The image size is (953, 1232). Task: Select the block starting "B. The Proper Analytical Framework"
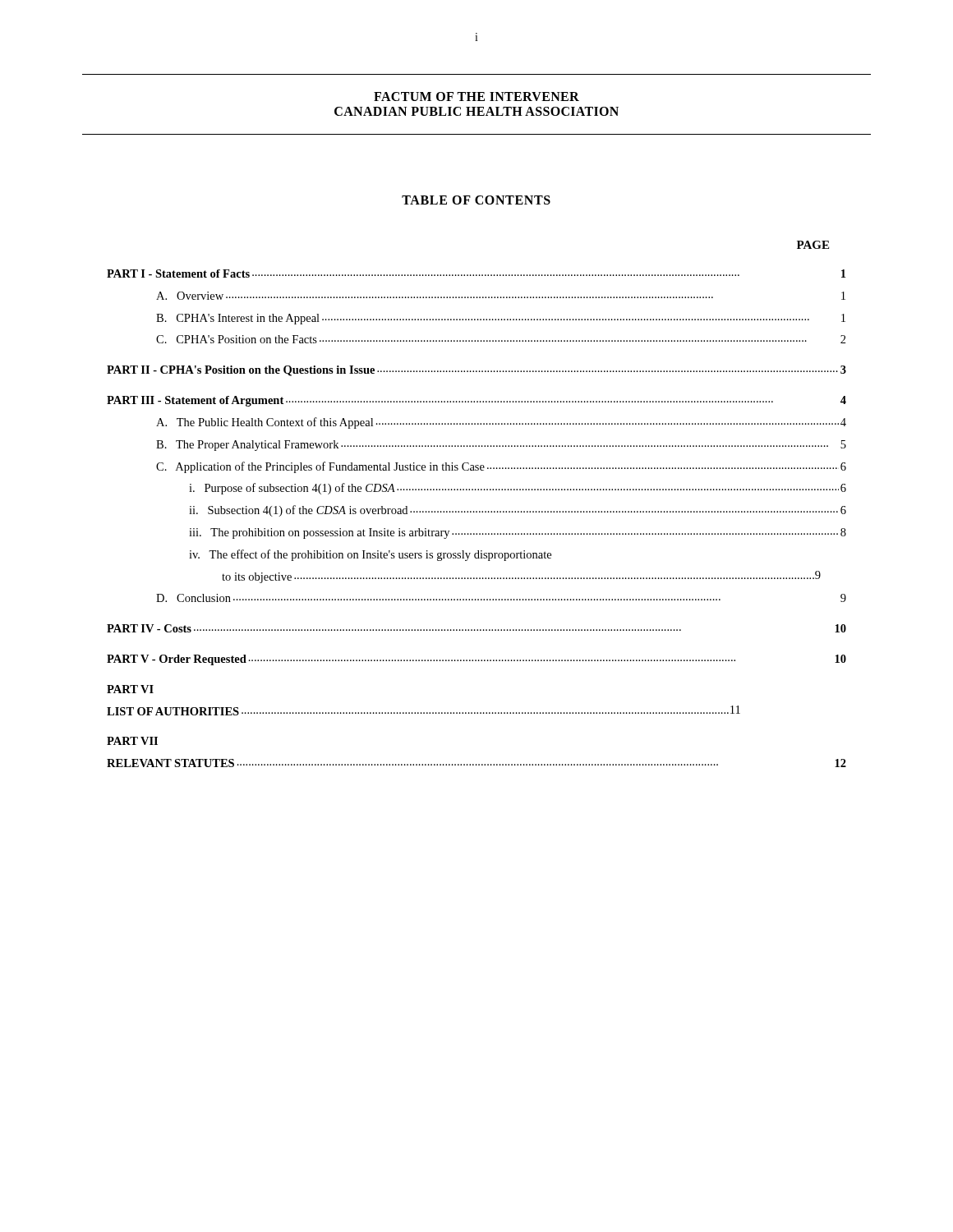pos(476,444)
